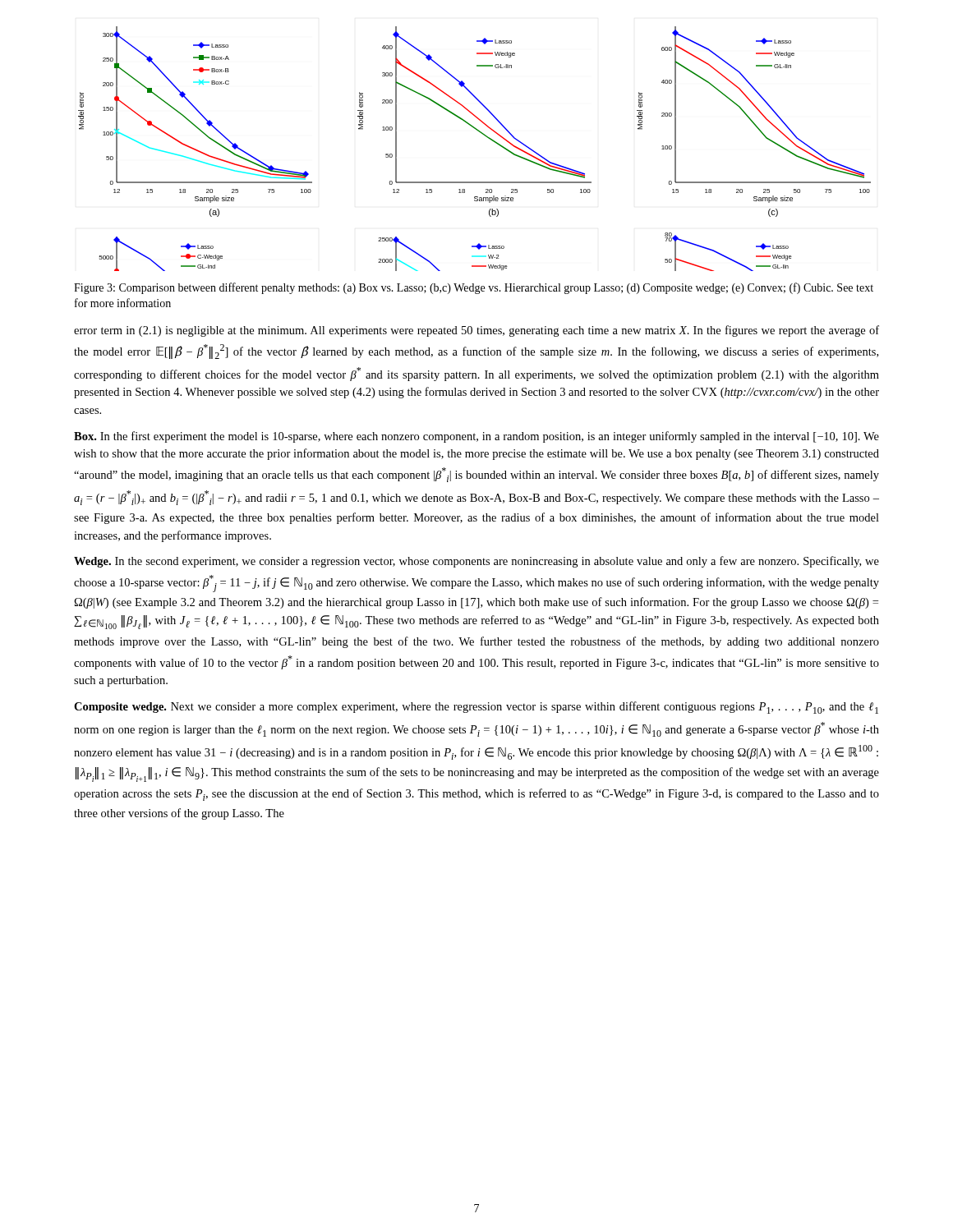
Task: Select the text block that says "Wedge. In the second experiment, we consider a"
Action: (476, 621)
